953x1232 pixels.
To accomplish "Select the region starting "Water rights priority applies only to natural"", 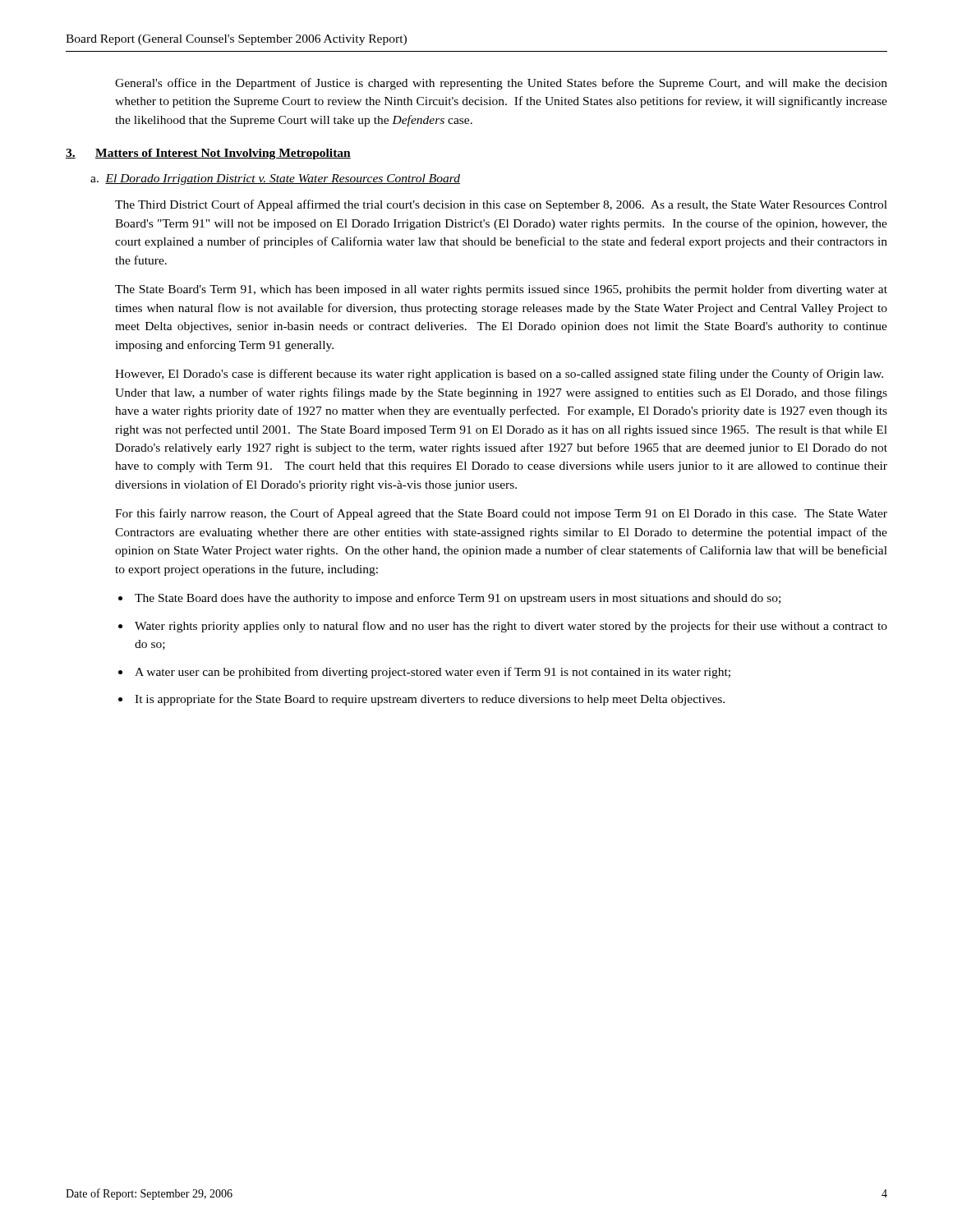I will (x=511, y=634).
